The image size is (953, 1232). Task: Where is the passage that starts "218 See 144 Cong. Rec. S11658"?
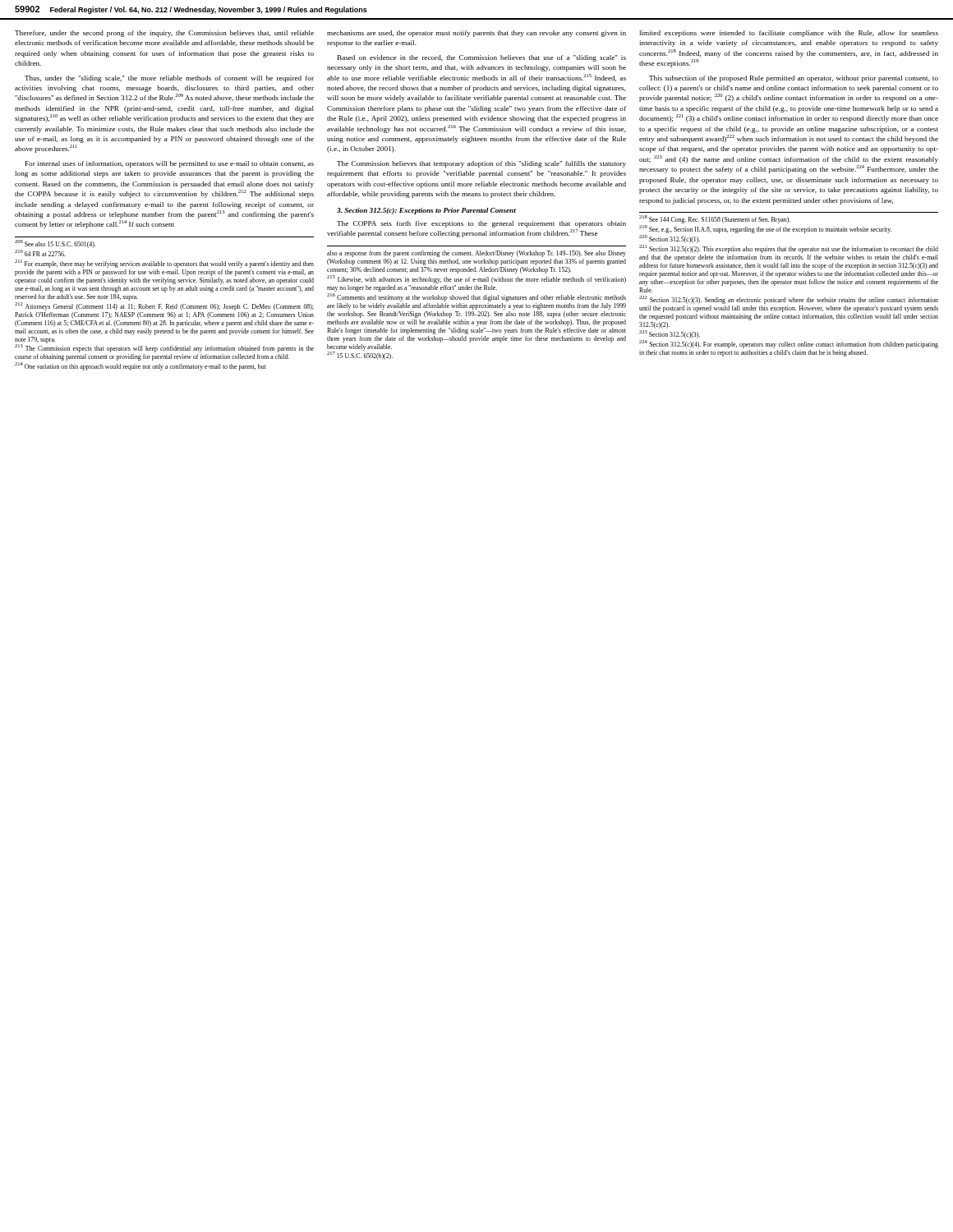[x=789, y=285]
